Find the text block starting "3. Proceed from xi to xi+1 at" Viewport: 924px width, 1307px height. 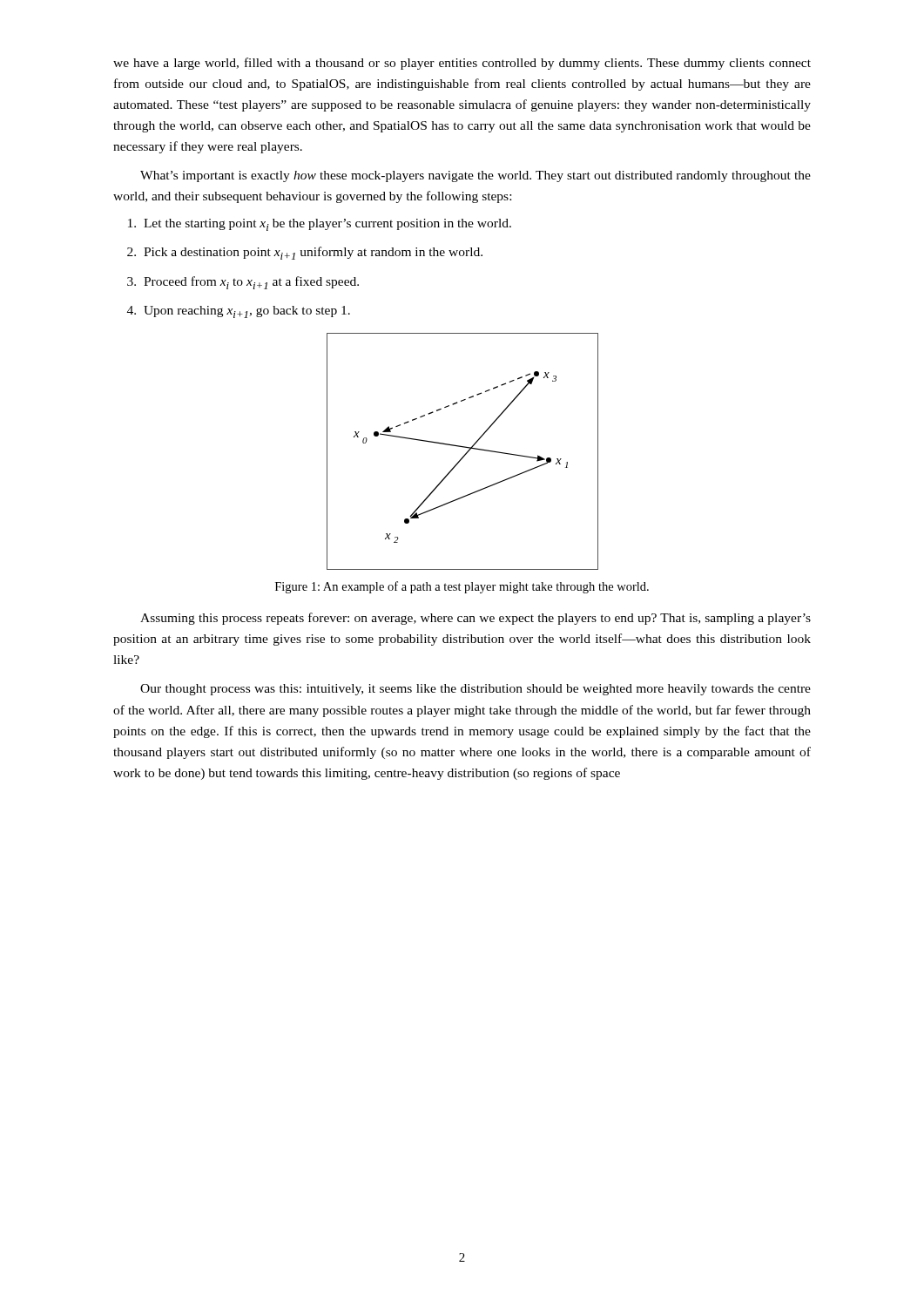point(243,283)
